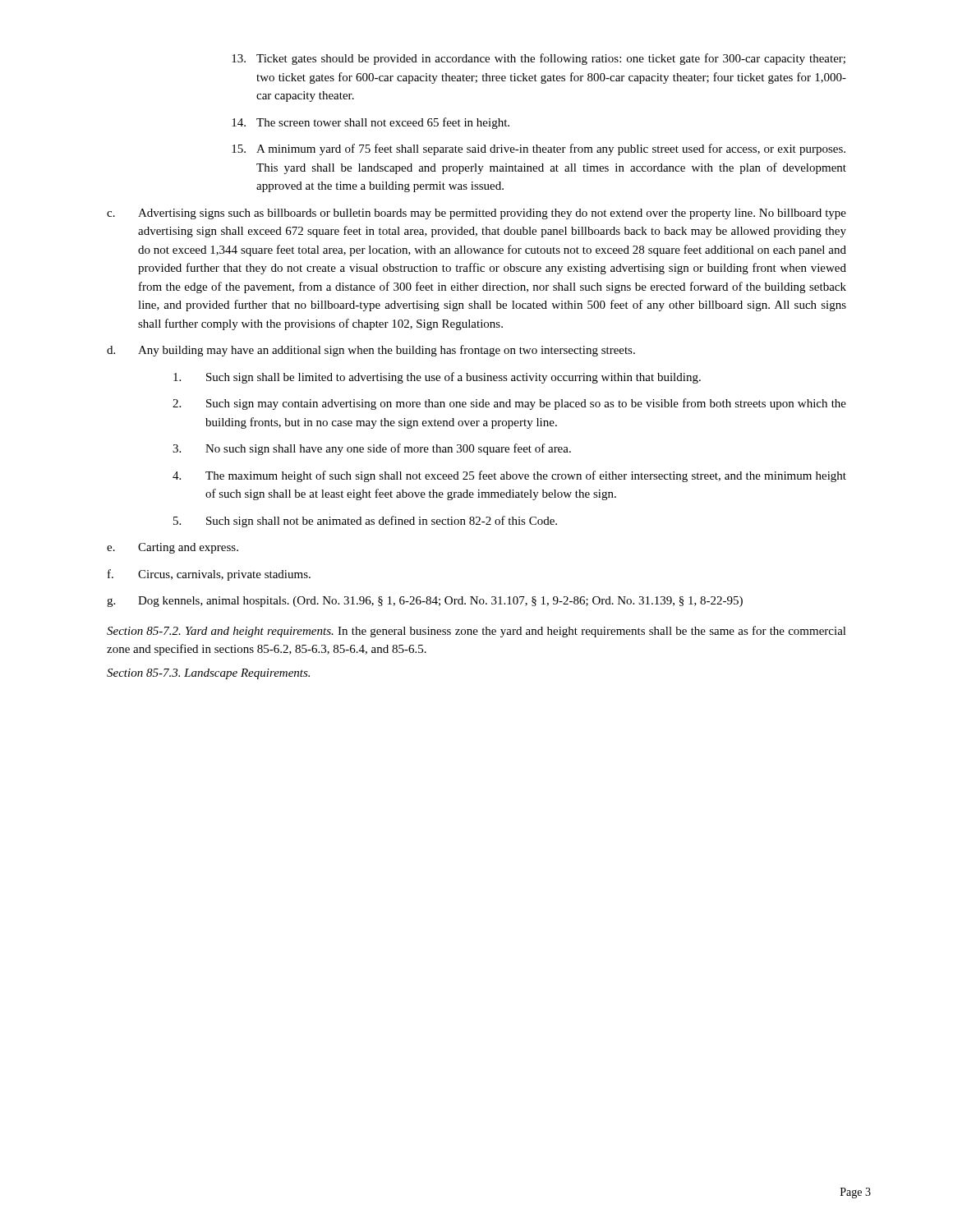This screenshot has width=953, height=1232.
Task: Click on the list item that reads "3. No such sign"
Action: tap(509, 449)
